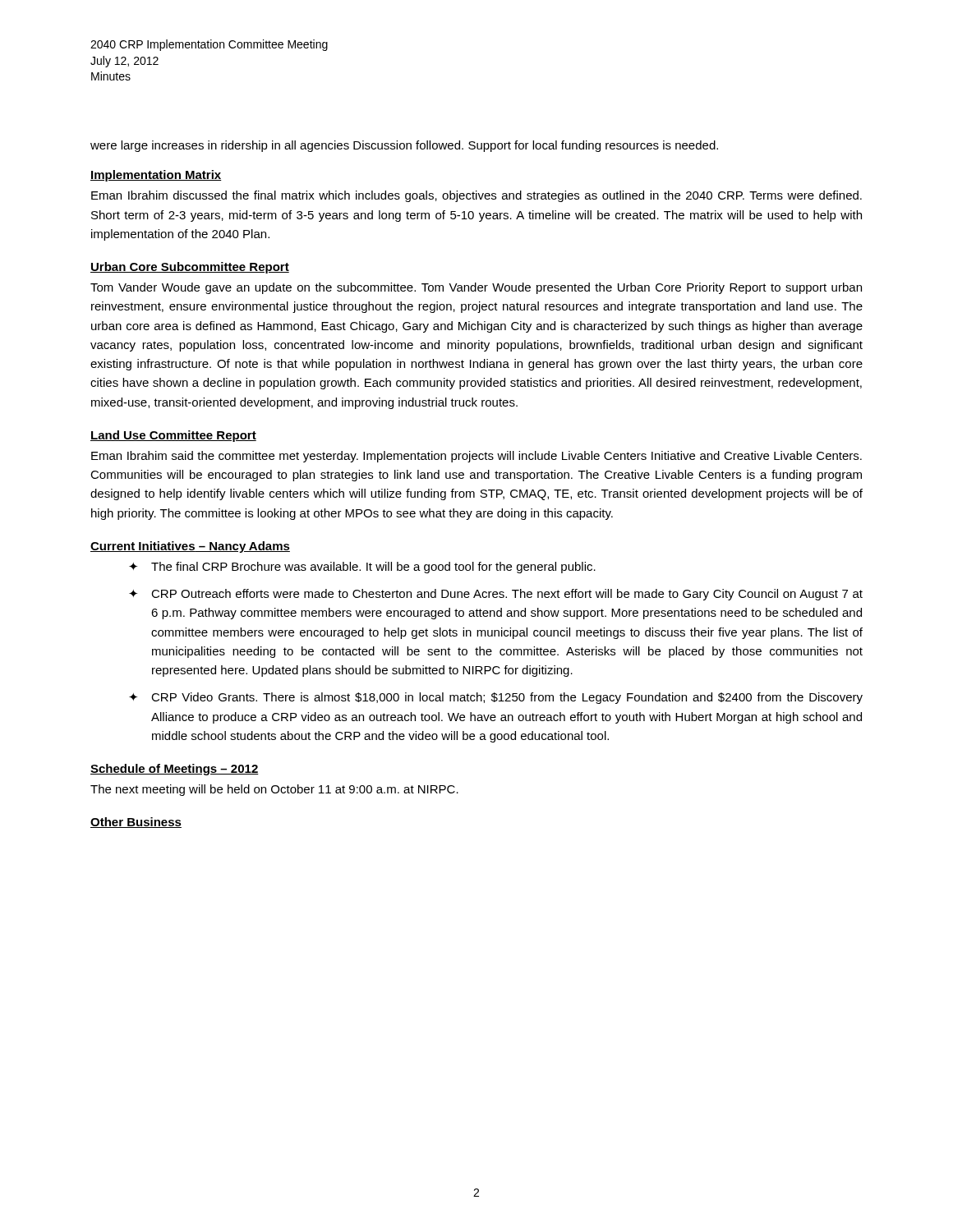Viewport: 953px width, 1232px height.
Task: Select the passage starting "✦ CRP Outreach efforts"
Action: tap(492, 632)
